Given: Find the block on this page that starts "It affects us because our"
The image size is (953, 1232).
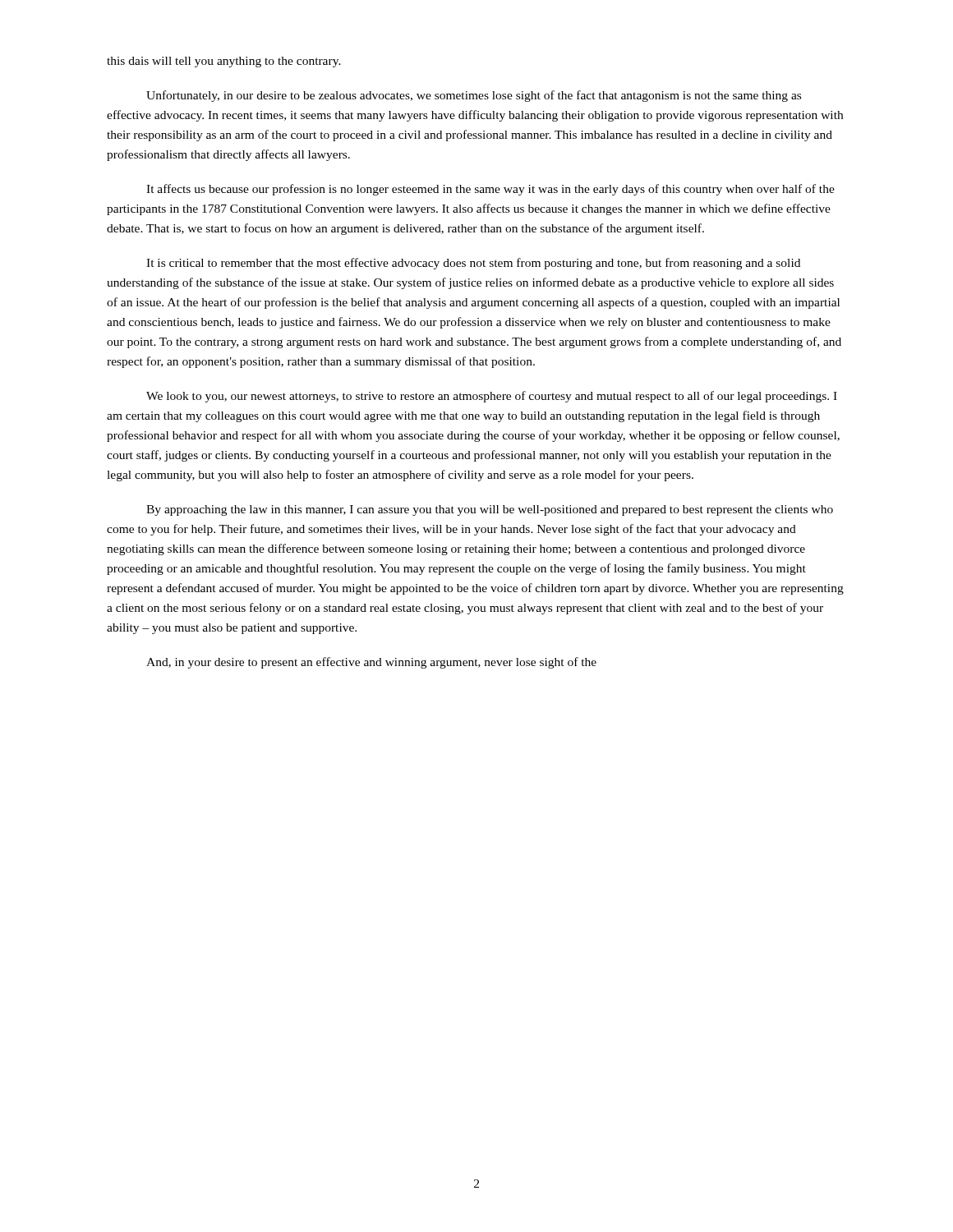Looking at the screenshot, I should (476, 209).
